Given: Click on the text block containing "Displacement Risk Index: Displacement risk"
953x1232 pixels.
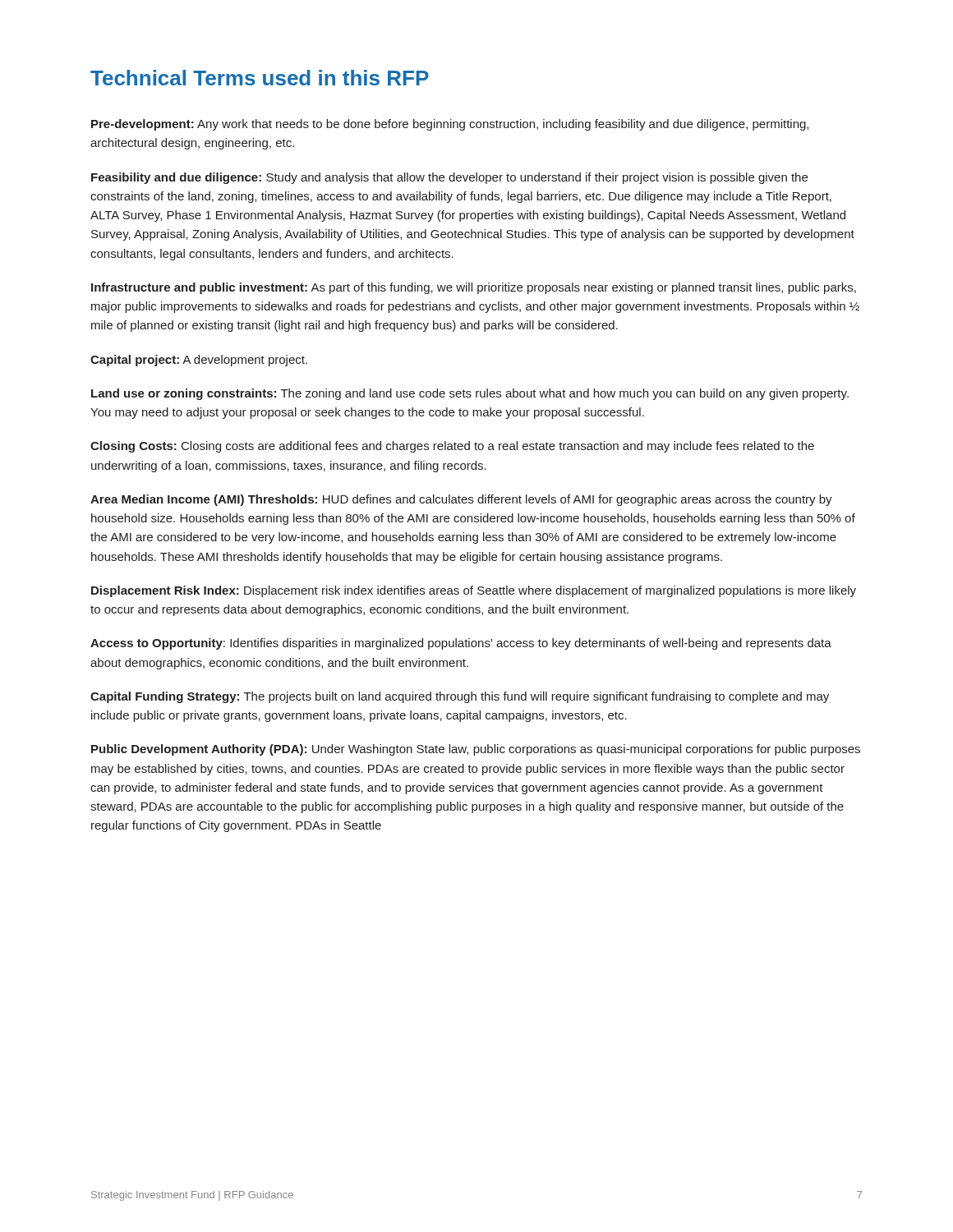Looking at the screenshot, I should [473, 600].
